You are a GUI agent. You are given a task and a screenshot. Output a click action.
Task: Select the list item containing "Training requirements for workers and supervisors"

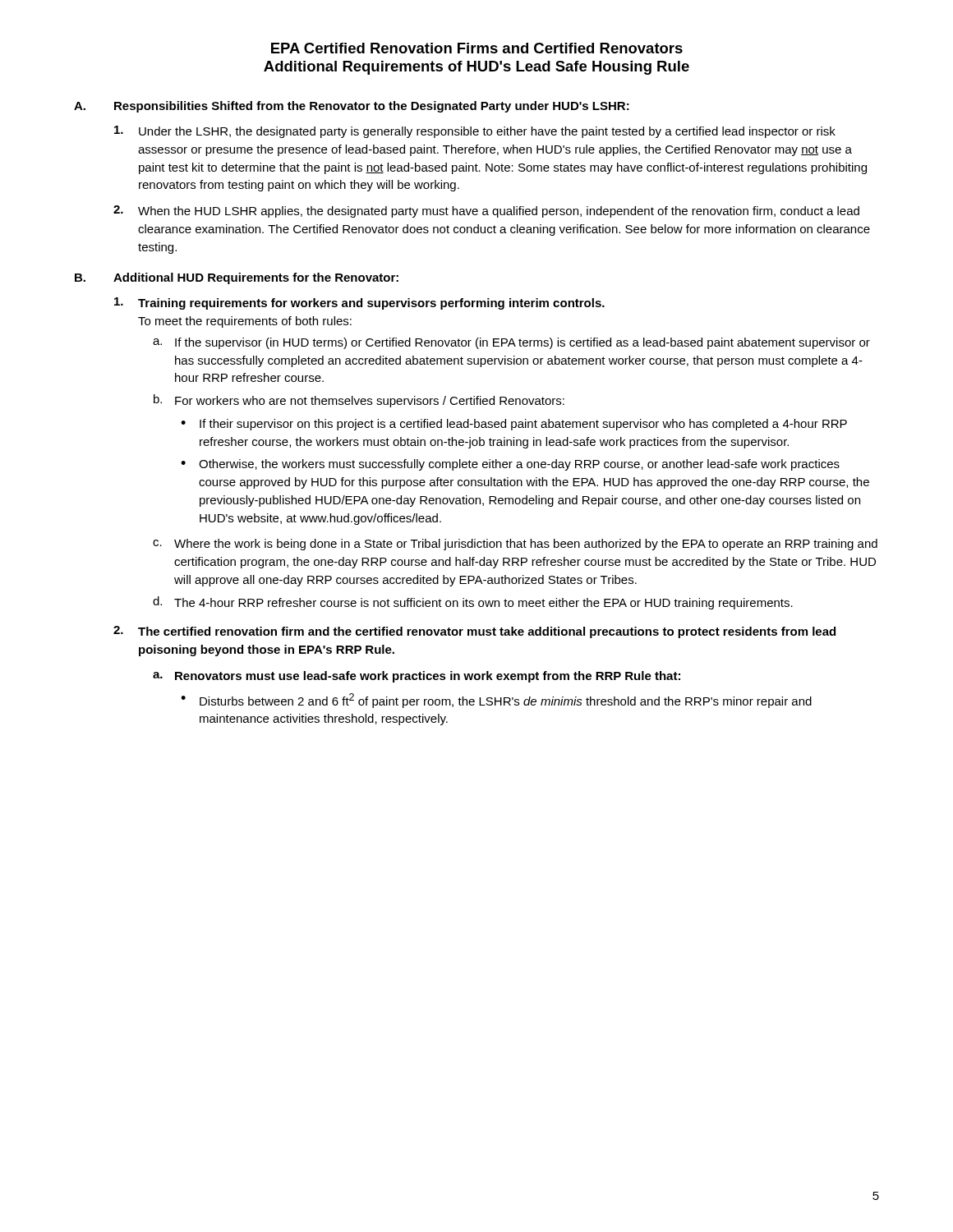[496, 312]
